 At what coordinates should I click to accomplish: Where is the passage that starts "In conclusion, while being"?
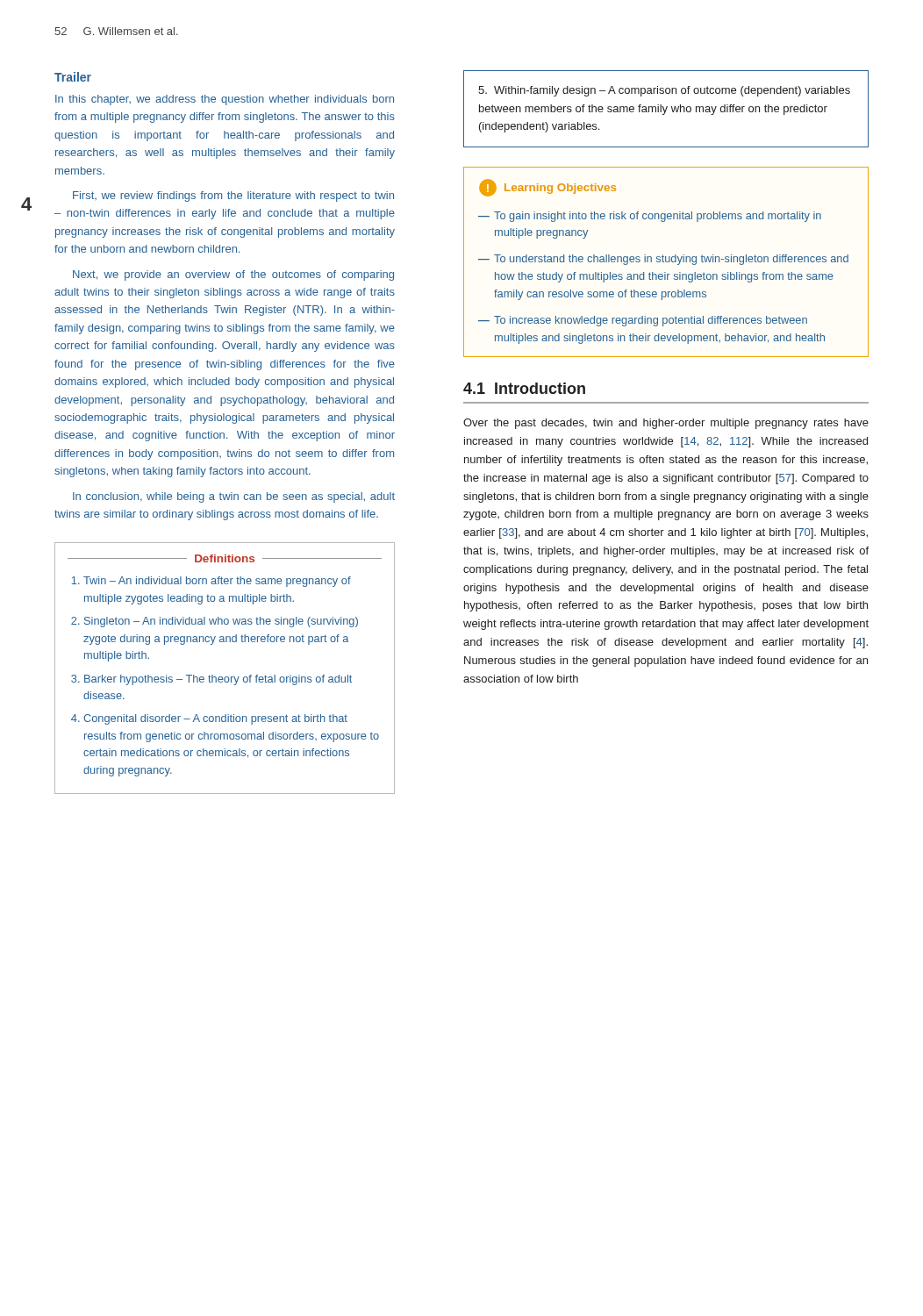coord(225,505)
